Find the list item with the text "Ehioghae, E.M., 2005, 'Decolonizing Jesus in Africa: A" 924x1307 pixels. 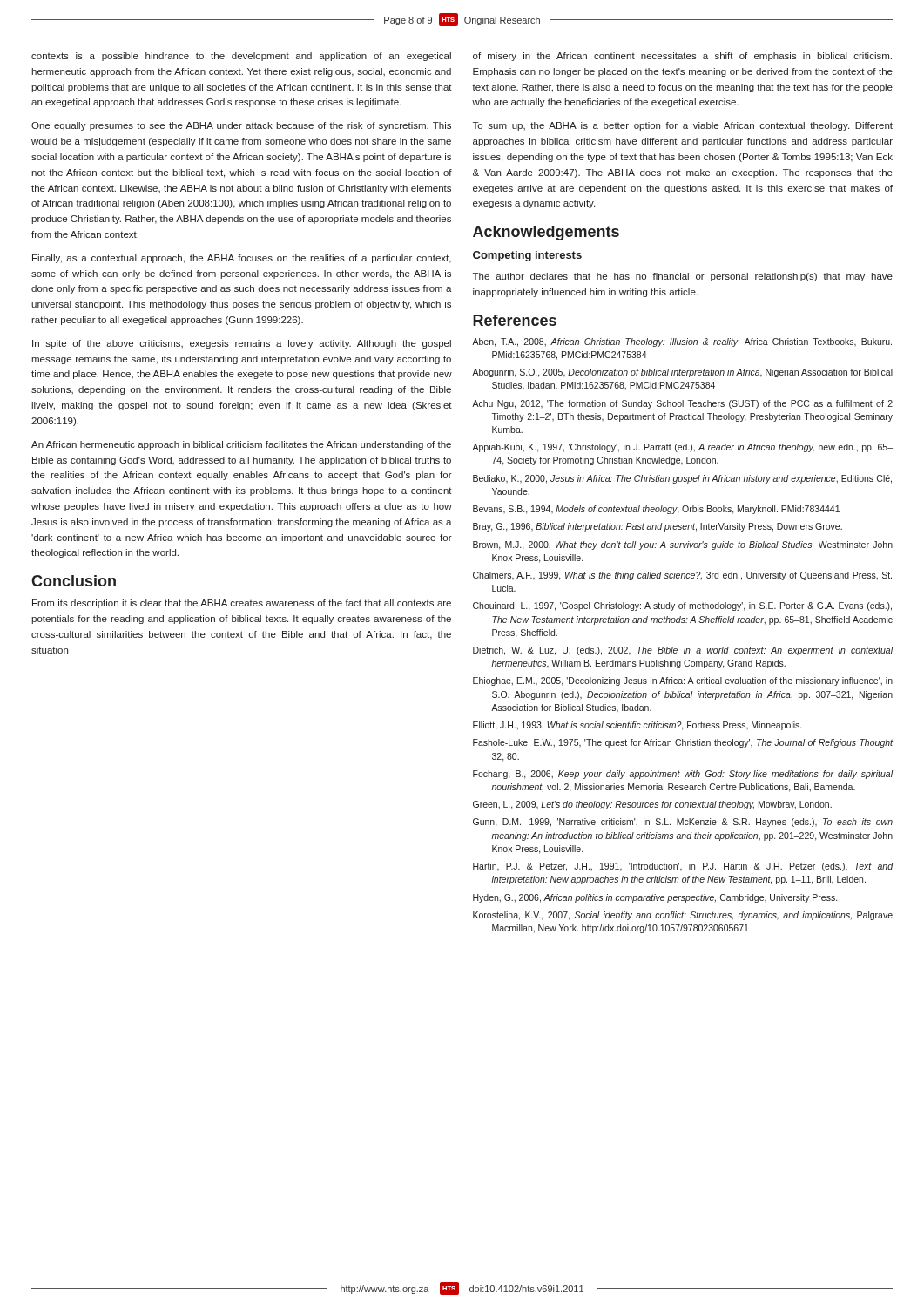pyautogui.click(x=683, y=694)
